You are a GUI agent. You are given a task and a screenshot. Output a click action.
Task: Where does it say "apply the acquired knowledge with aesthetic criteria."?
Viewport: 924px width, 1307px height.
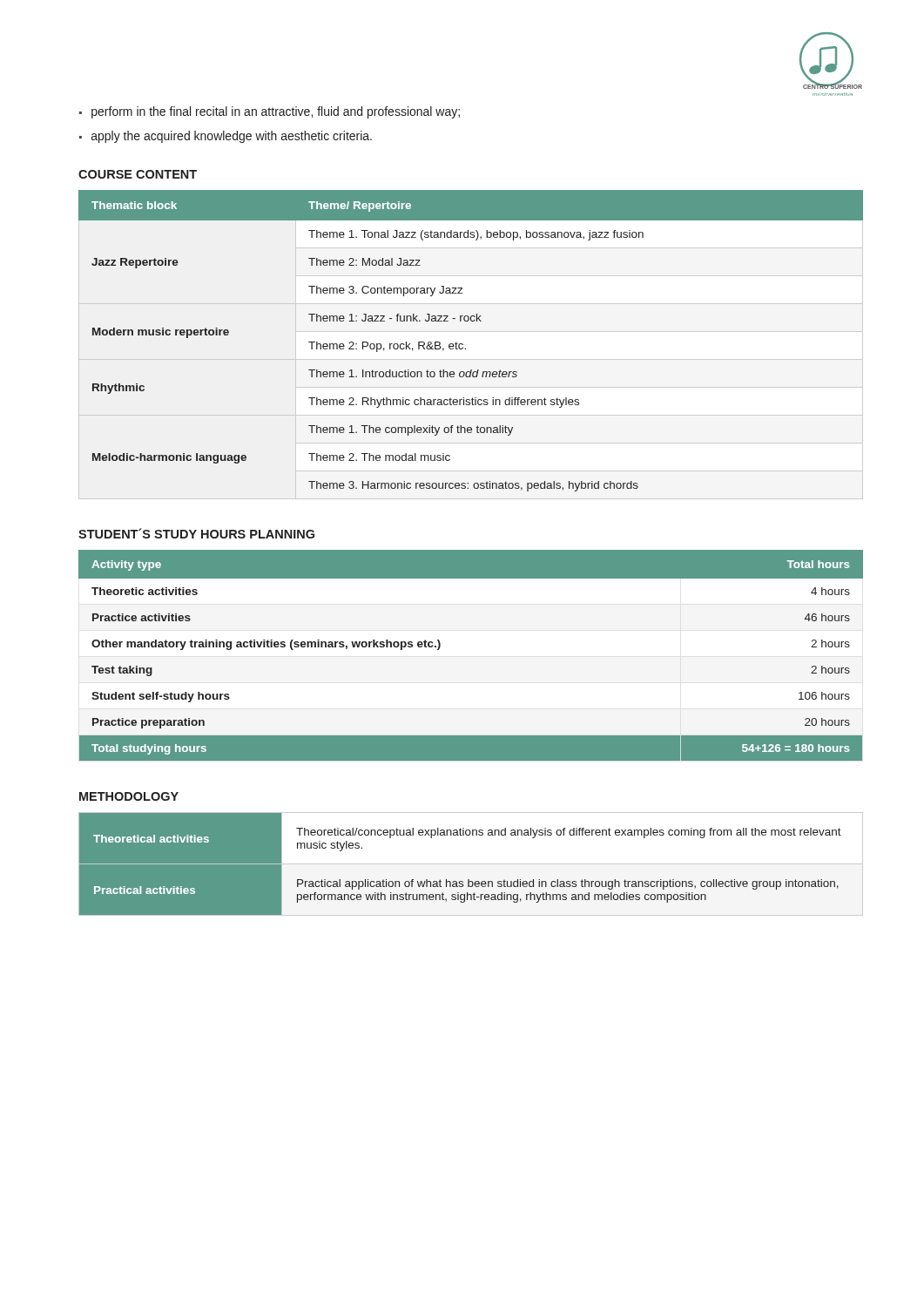pos(232,136)
